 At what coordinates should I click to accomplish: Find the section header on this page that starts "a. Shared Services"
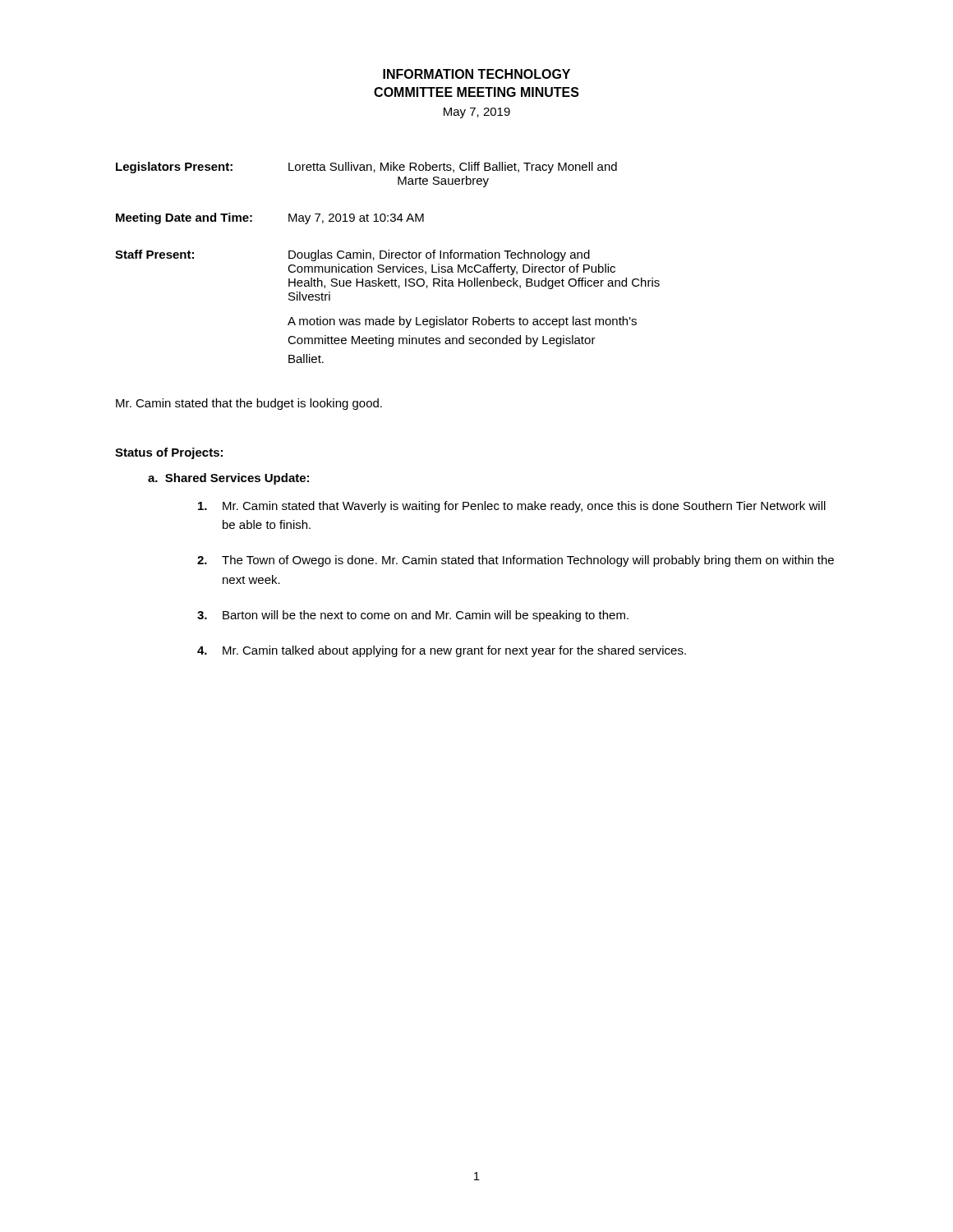coord(229,477)
